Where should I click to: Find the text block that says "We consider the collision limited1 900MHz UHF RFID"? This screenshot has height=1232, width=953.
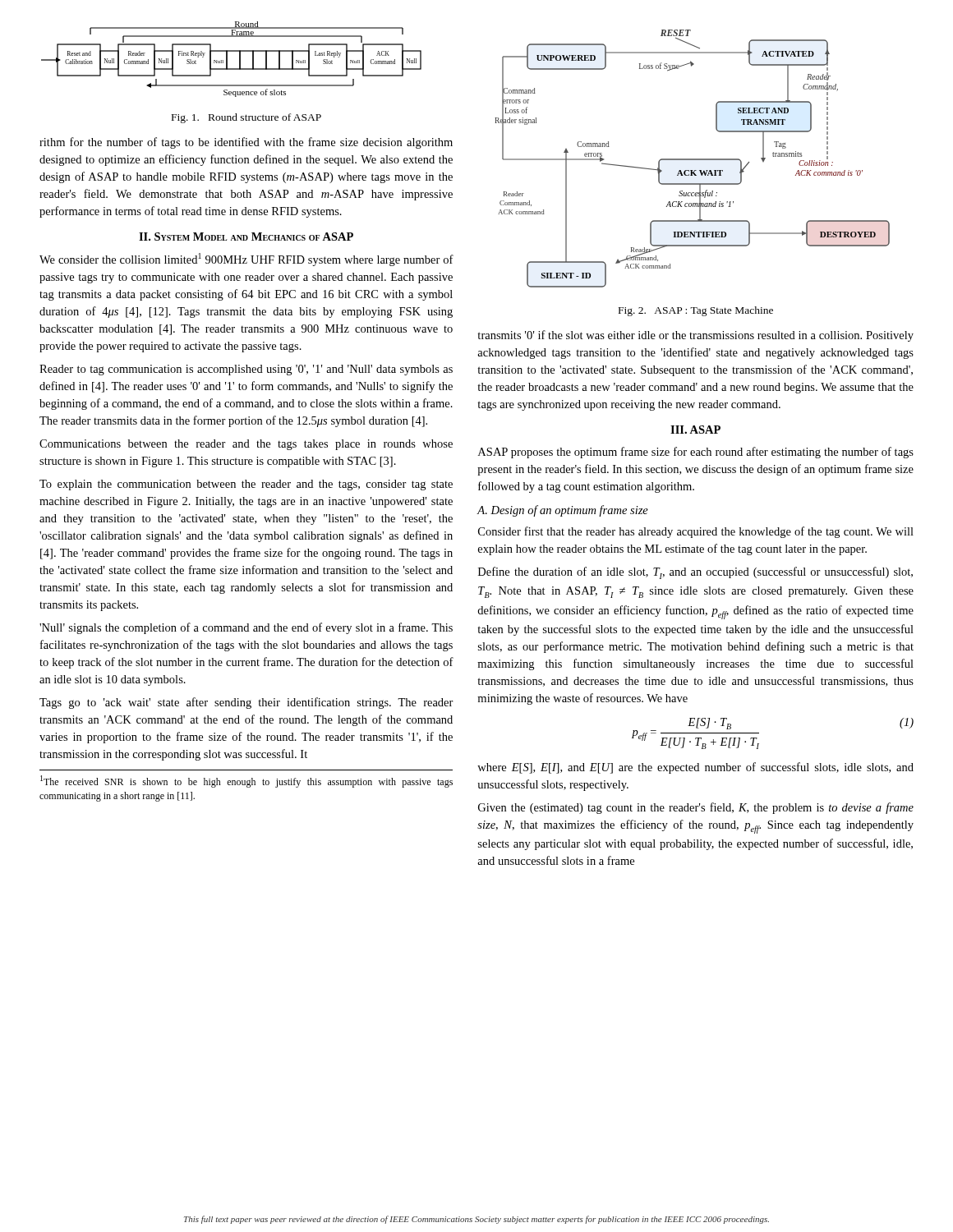(x=246, y=507)
